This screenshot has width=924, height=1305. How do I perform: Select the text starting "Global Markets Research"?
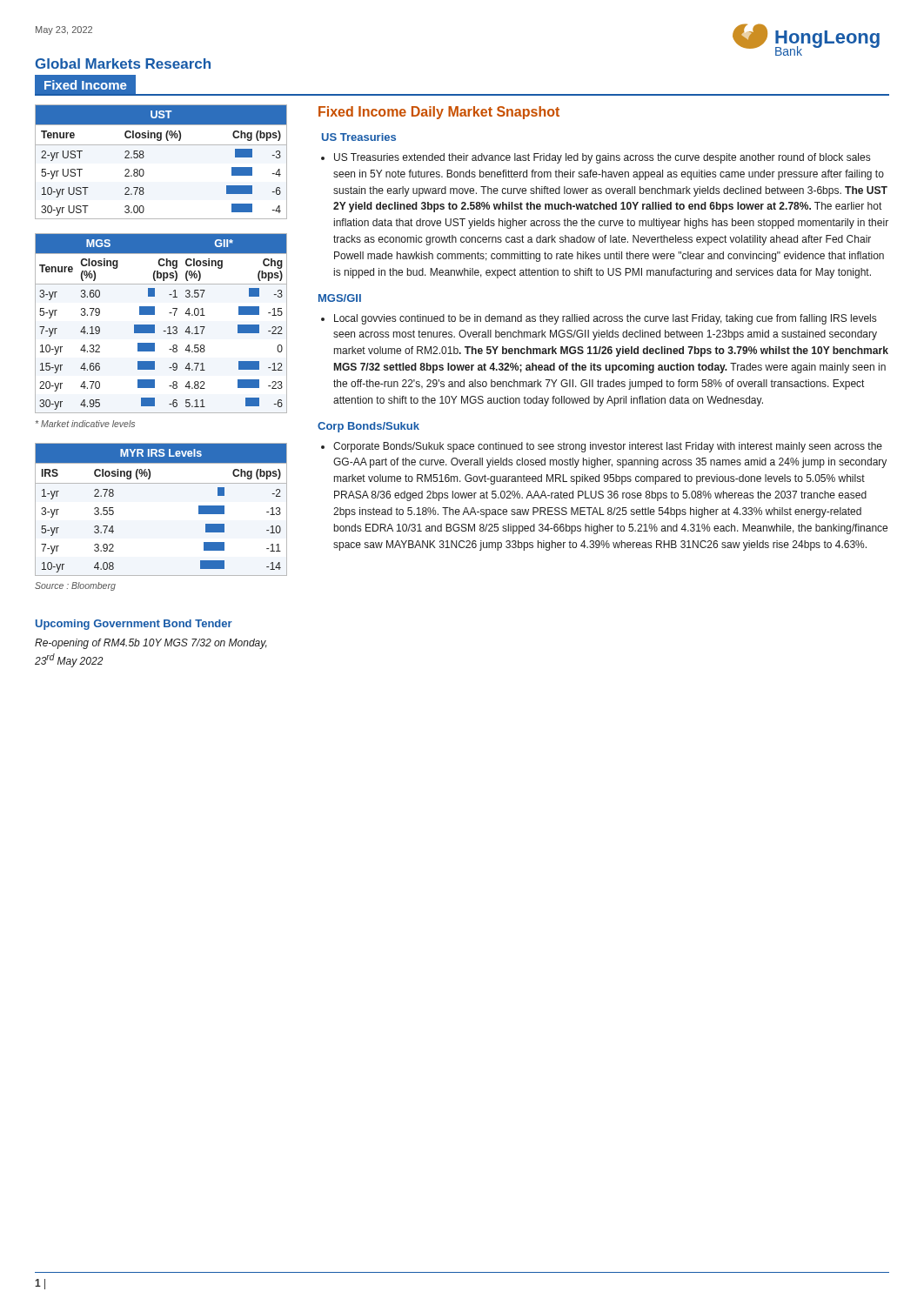(123, 64)
